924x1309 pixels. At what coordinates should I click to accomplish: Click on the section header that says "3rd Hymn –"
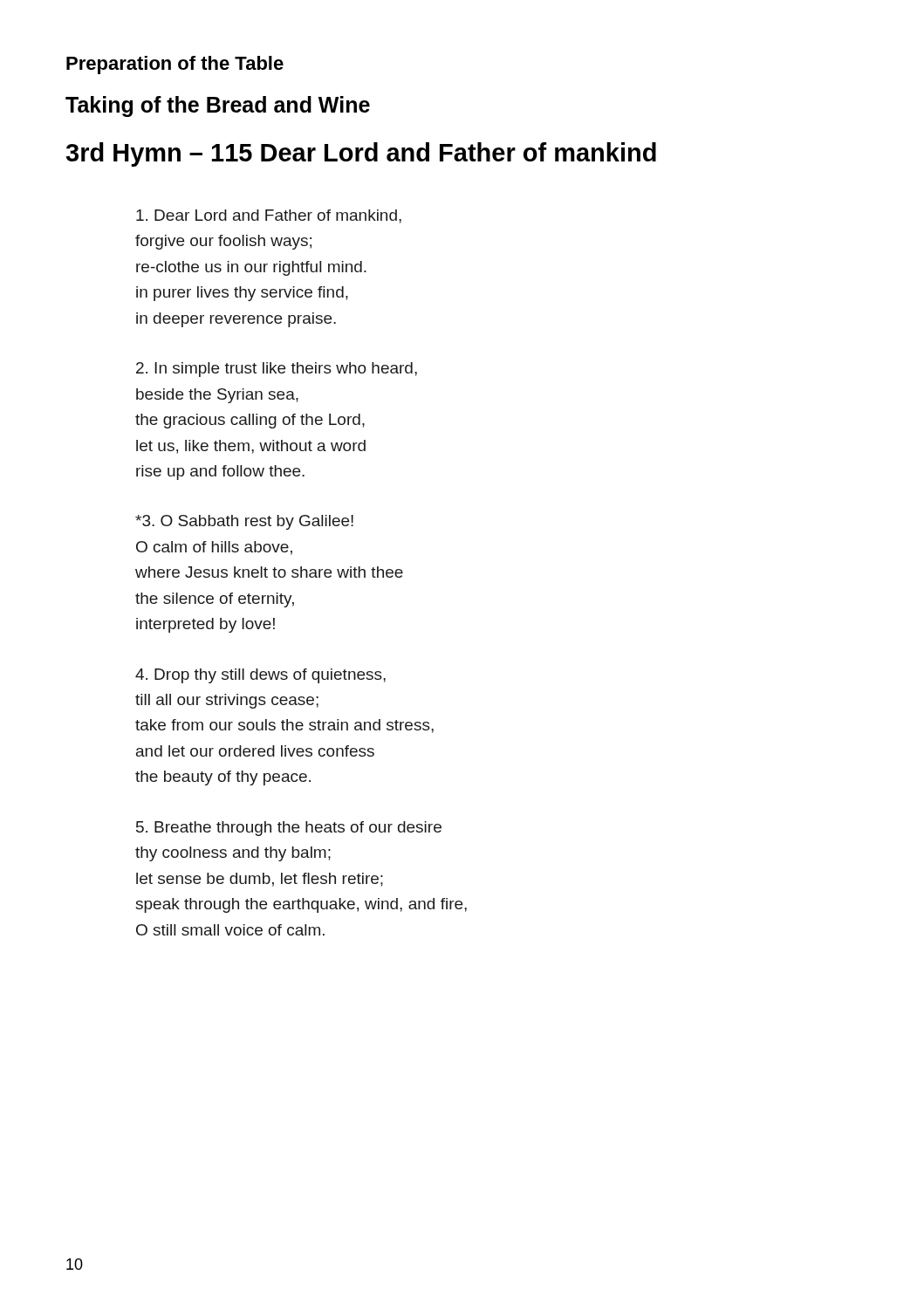[361, 153]
